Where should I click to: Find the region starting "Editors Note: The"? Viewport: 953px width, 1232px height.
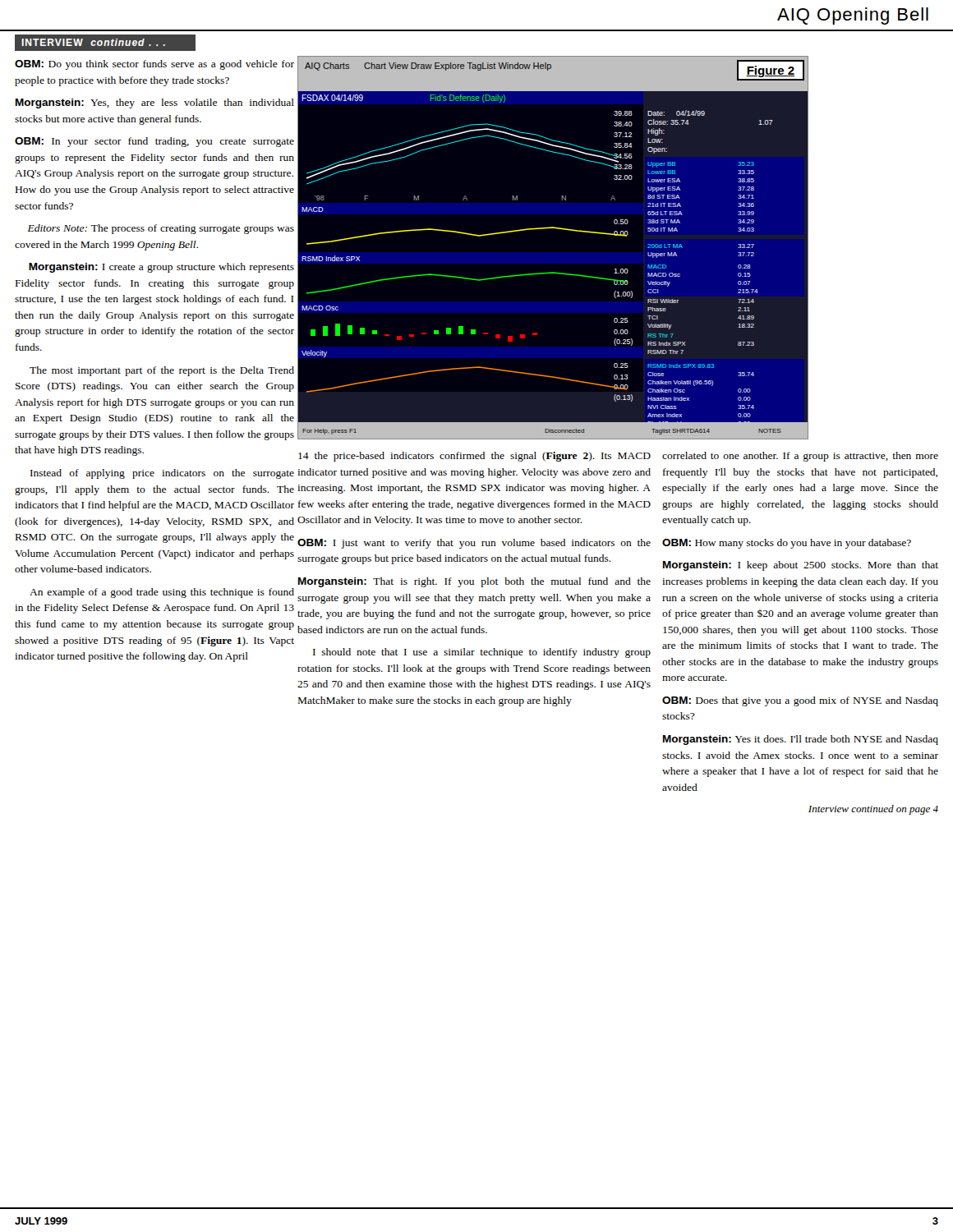tap(154, 236)
